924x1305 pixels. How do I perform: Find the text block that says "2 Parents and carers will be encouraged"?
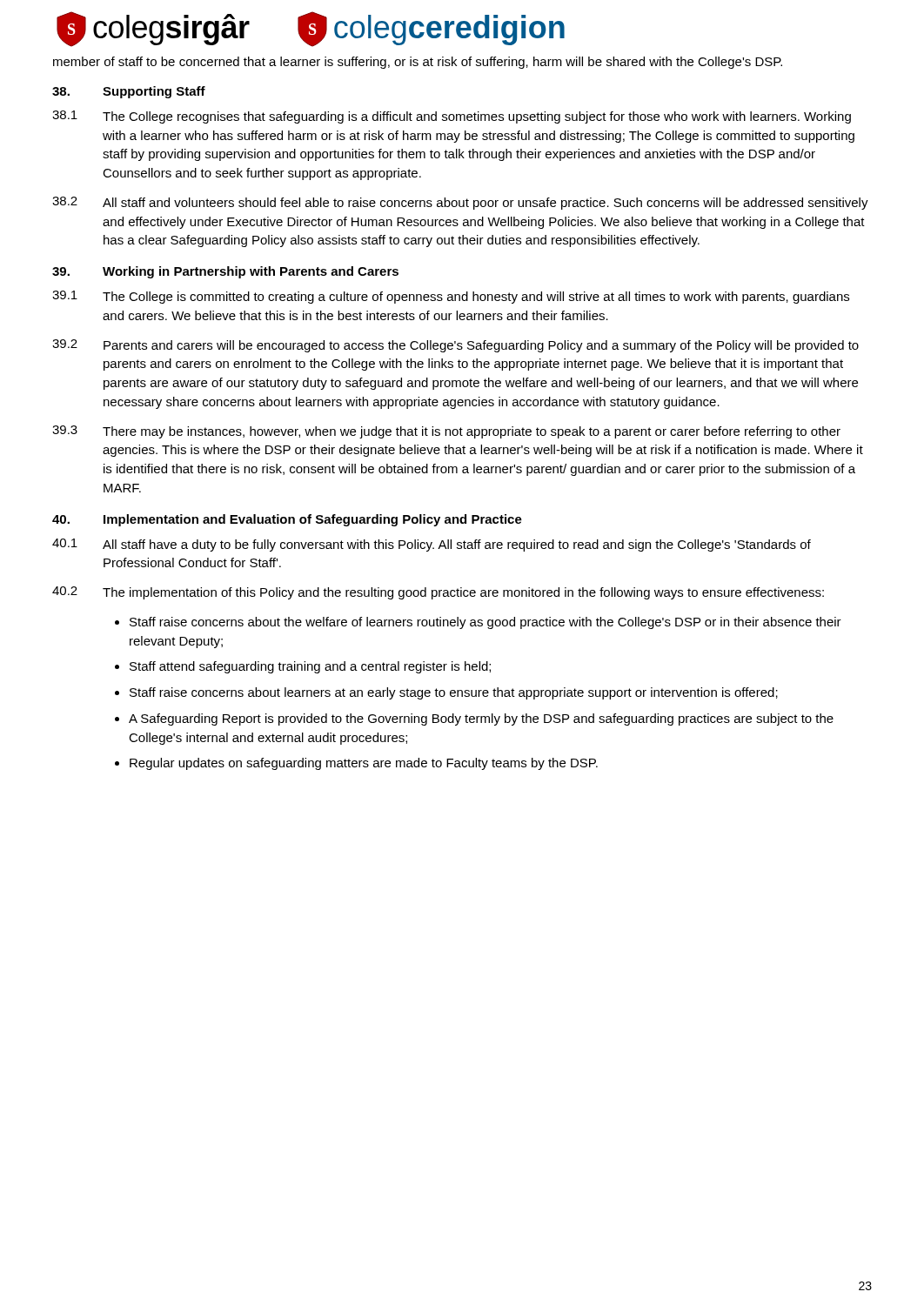[462, 373]
